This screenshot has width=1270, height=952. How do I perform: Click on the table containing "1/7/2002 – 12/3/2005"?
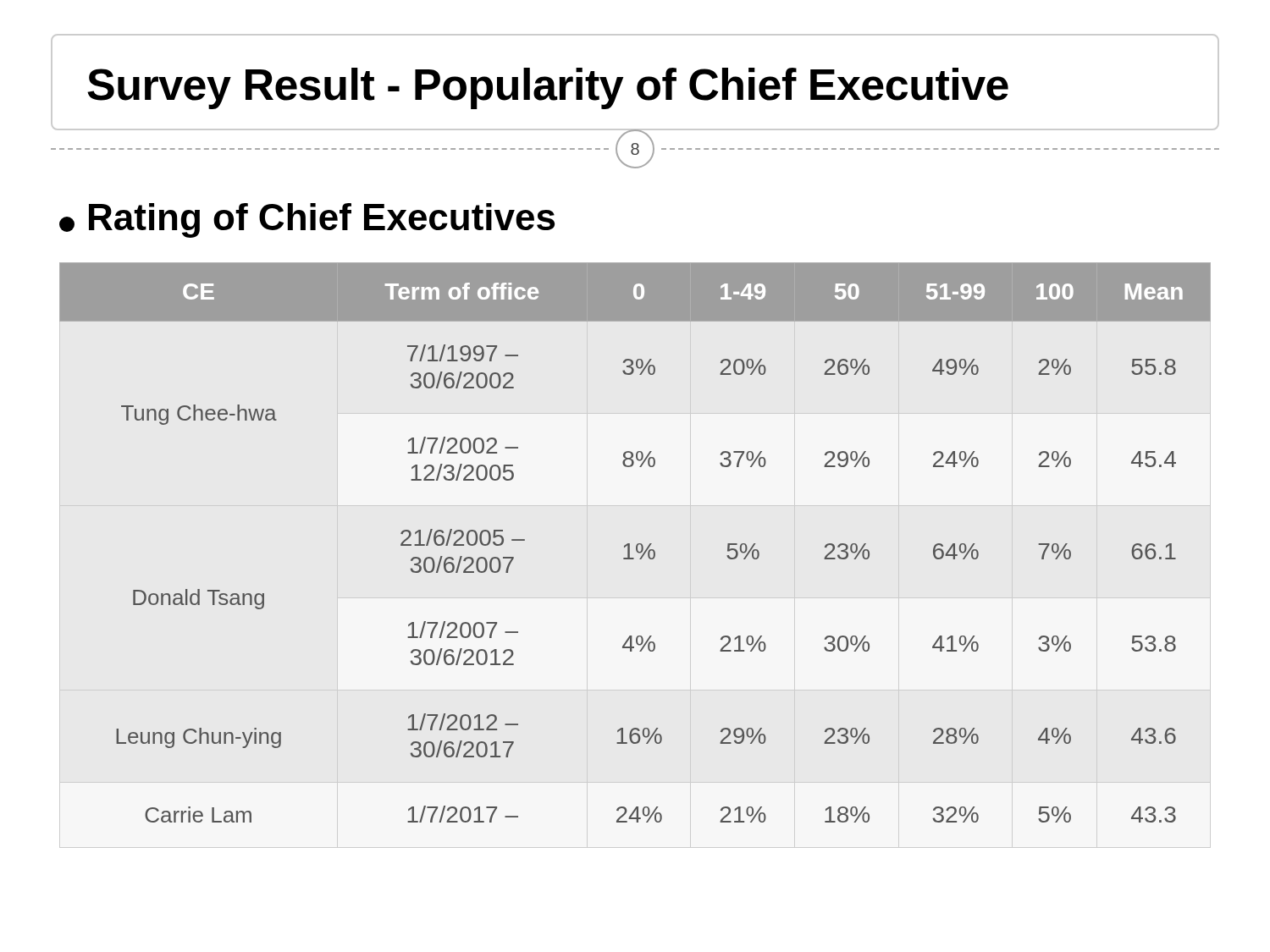(x=635, y=555)
